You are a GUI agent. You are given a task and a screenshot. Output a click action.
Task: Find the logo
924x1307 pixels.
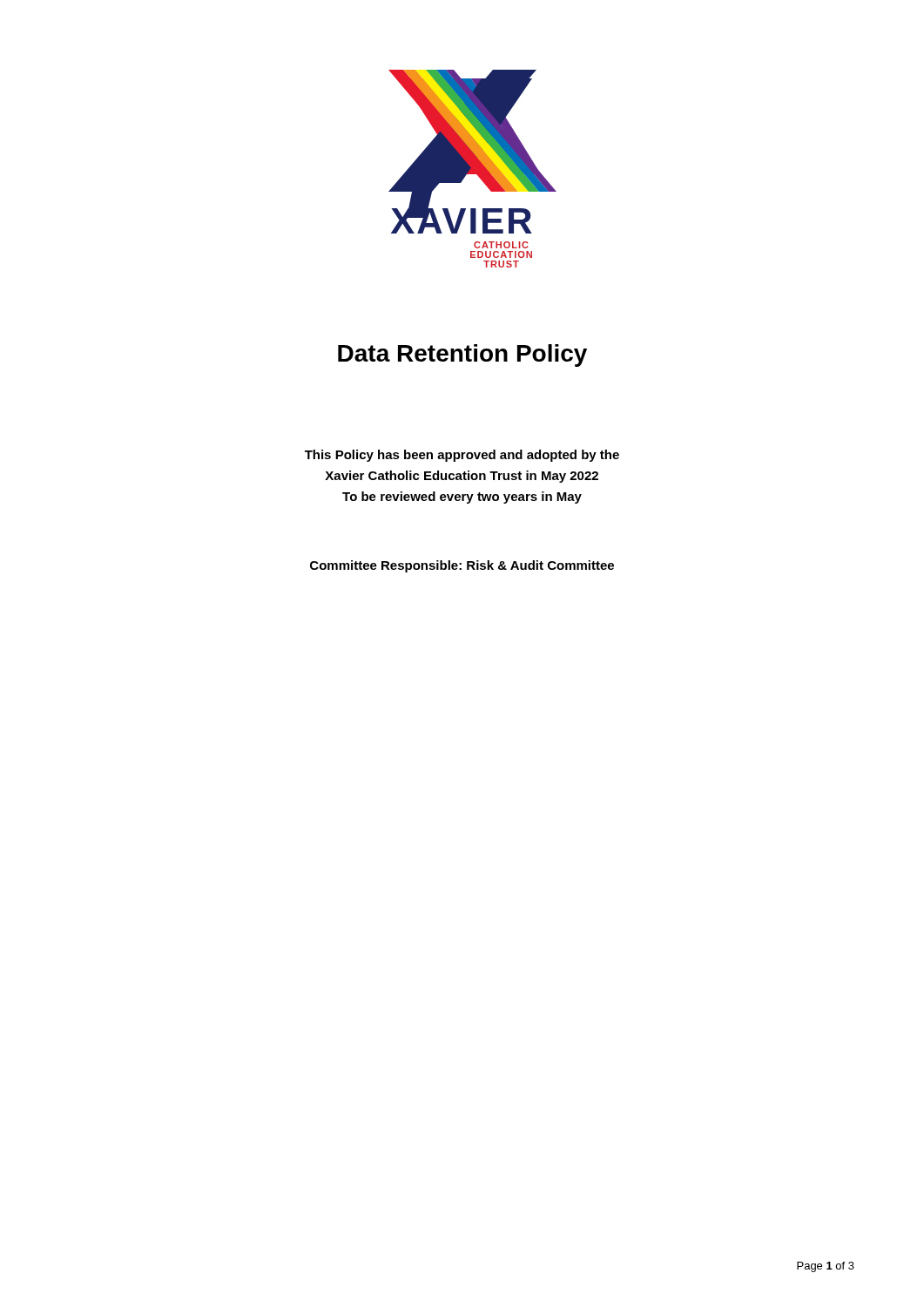coord(462,172)
